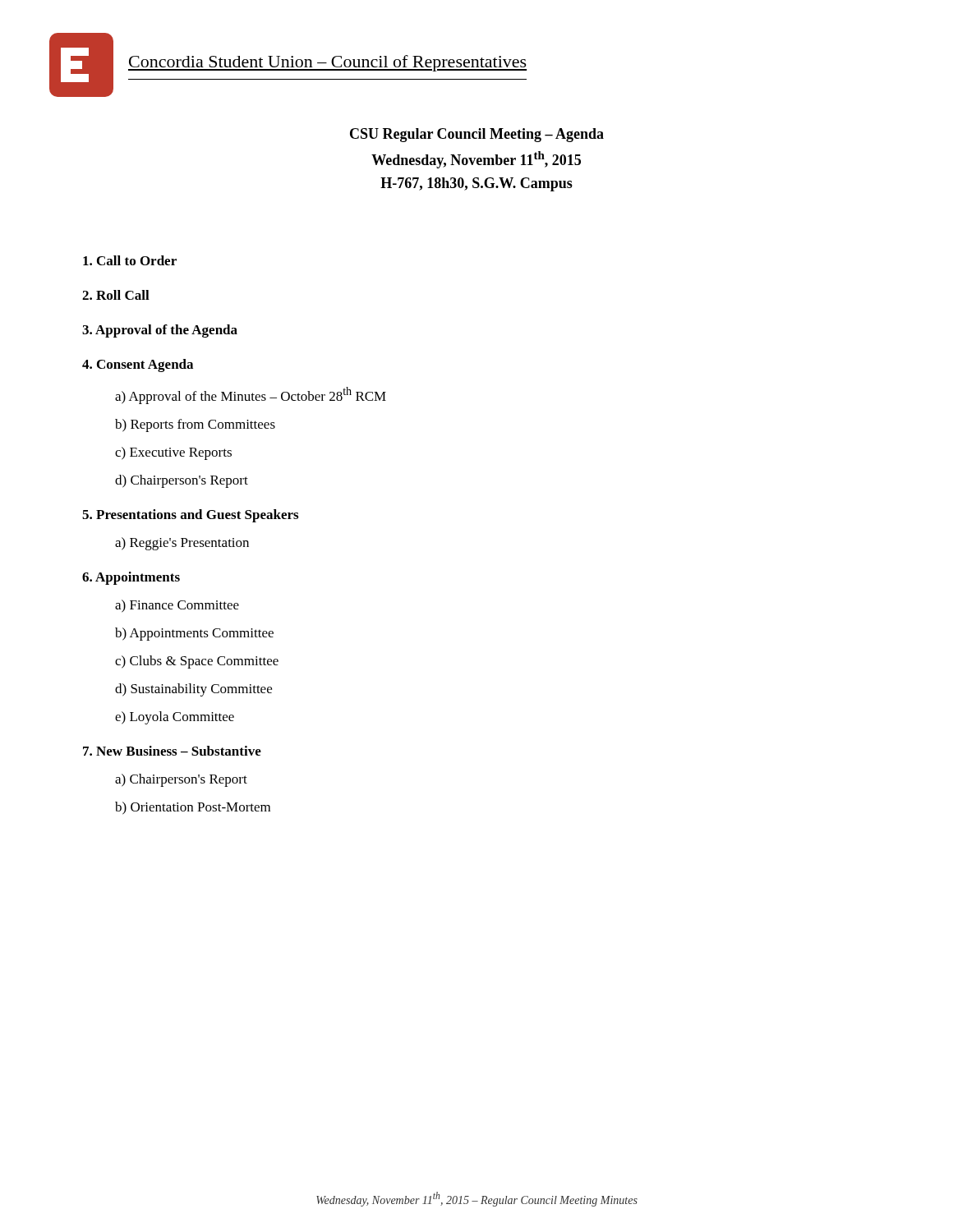The image size is (953, 1232).
Task: Click on the section header with the text "6. Appointments"
Action: [x=131, y=577]
